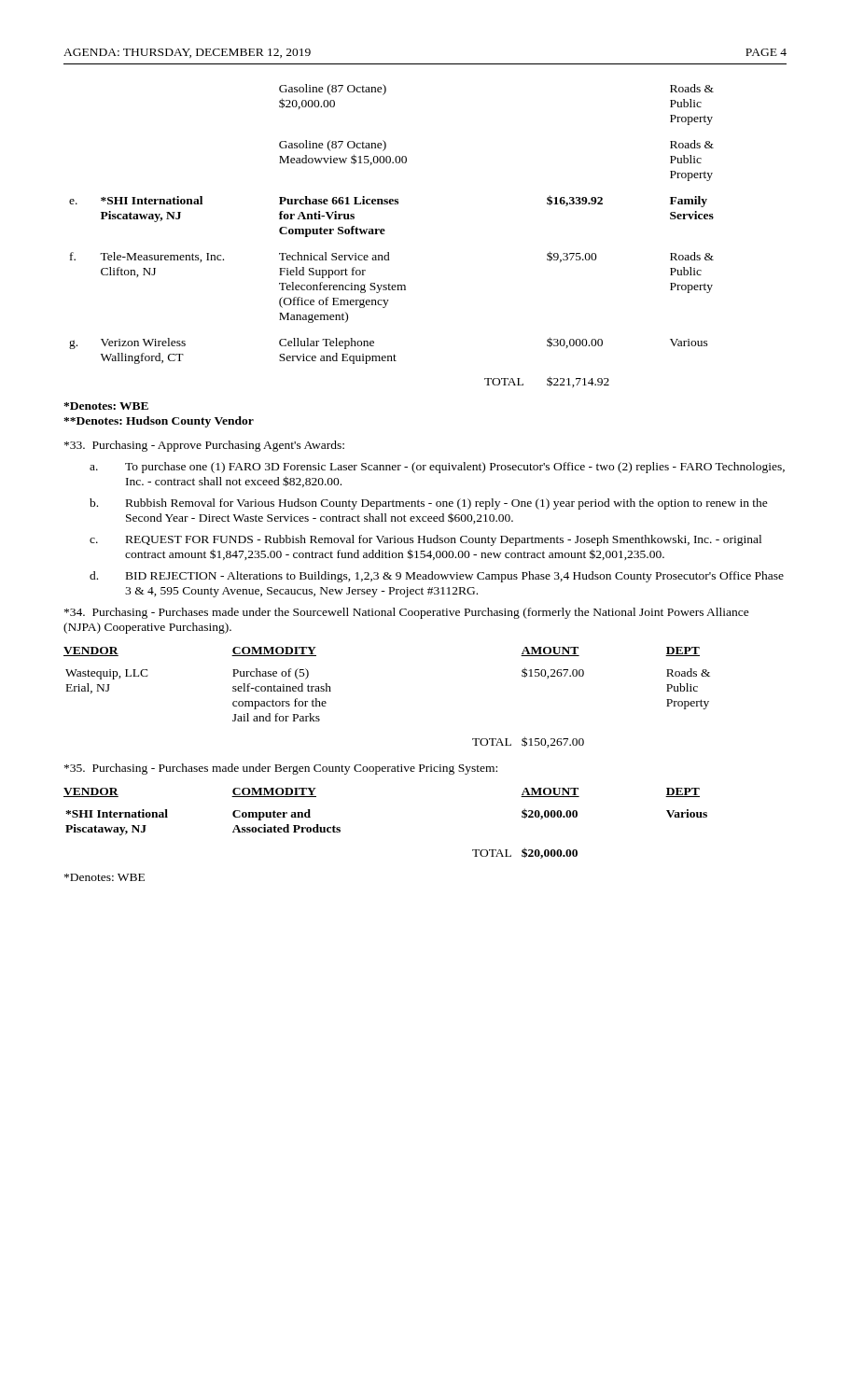Navigate to the text block starting "*33. Purchasing - Approve Purchasing Agent's"
Screen dimensions: 1400x850
(204, 445)
